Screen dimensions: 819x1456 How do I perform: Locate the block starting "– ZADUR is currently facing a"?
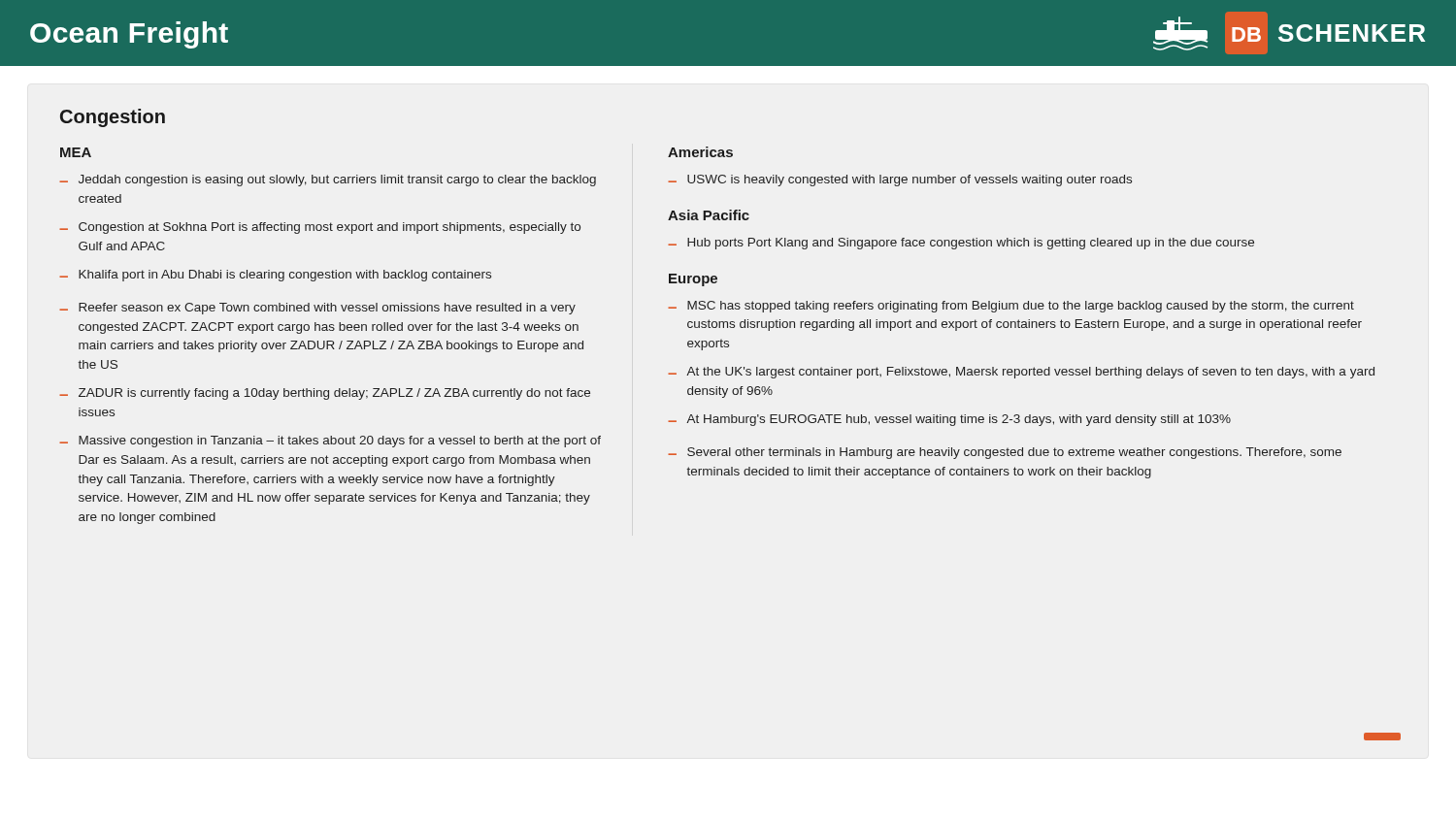pos(331,403)
